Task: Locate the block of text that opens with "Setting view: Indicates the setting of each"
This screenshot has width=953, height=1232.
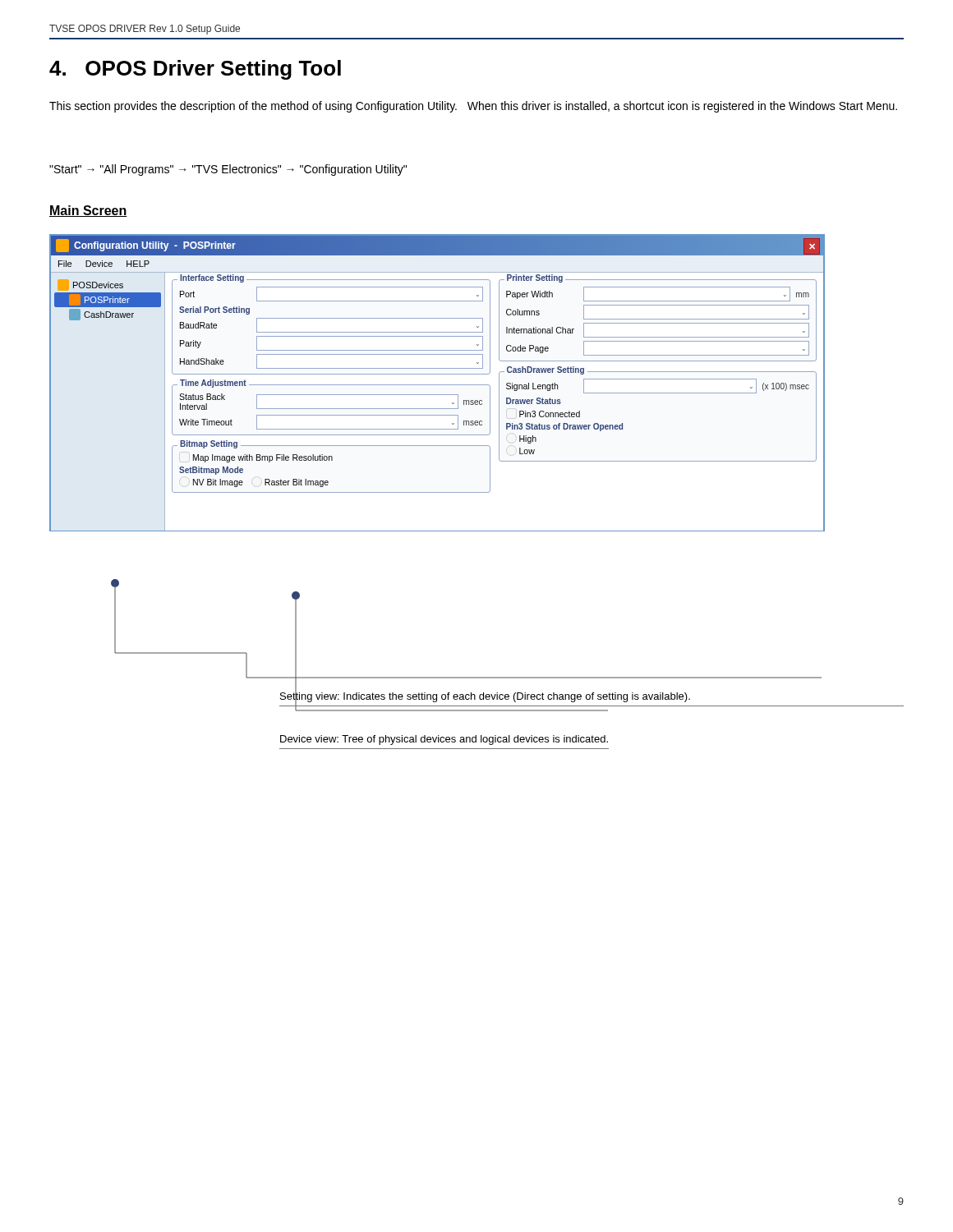Action: click(x=485, y=696)
